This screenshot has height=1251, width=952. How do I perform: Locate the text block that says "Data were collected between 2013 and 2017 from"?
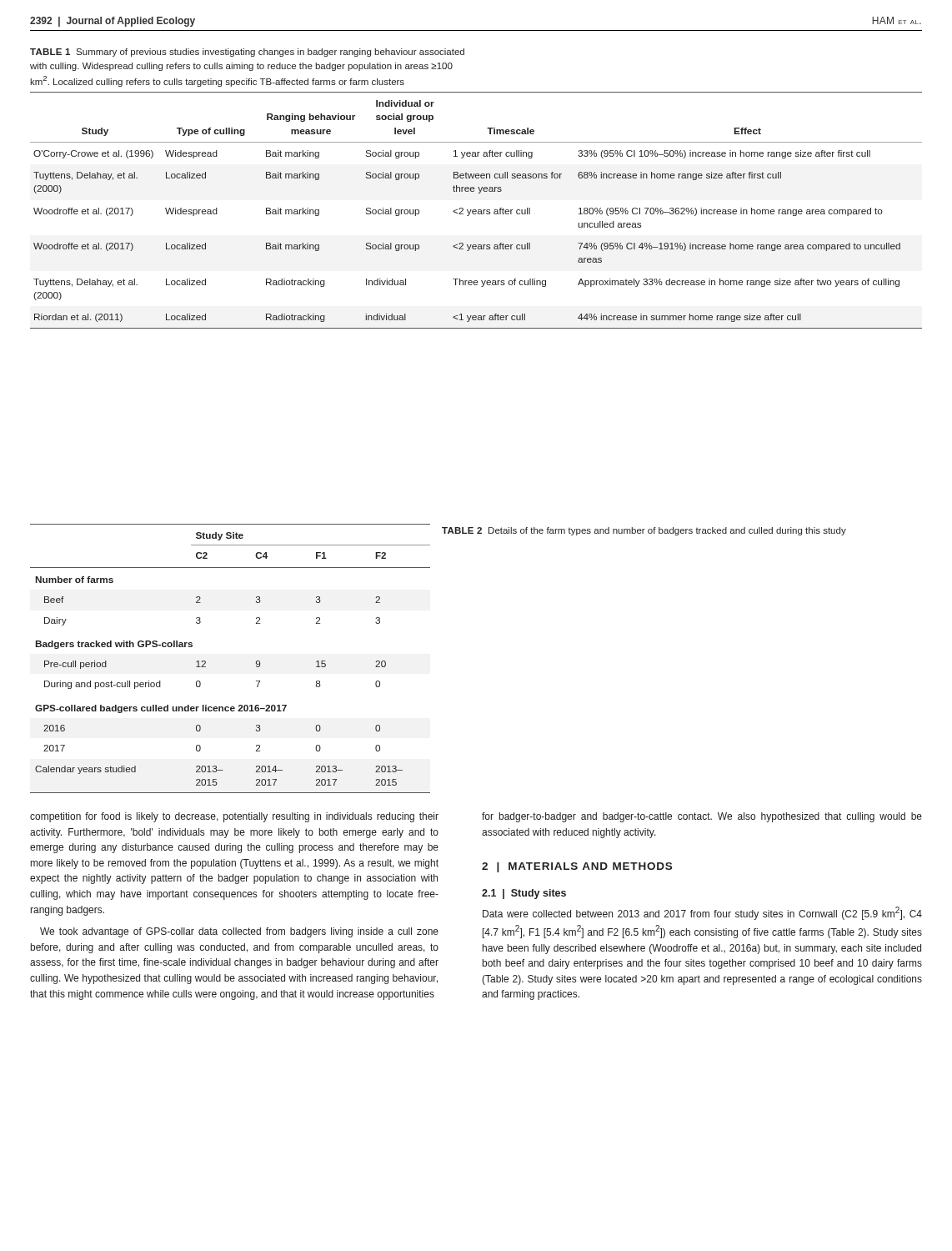(x=702, y=954)
